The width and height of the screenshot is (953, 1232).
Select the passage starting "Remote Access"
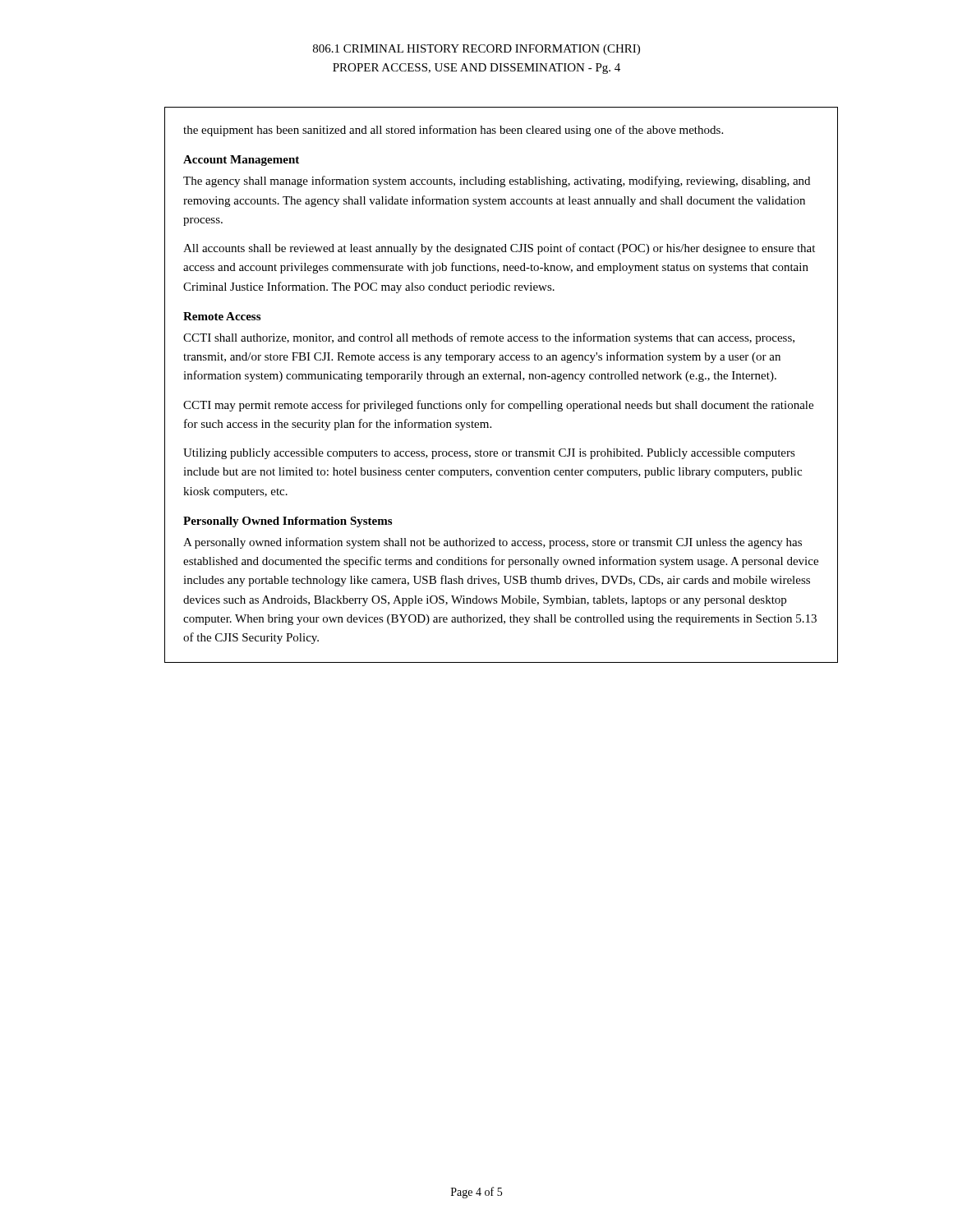(222, 316)
